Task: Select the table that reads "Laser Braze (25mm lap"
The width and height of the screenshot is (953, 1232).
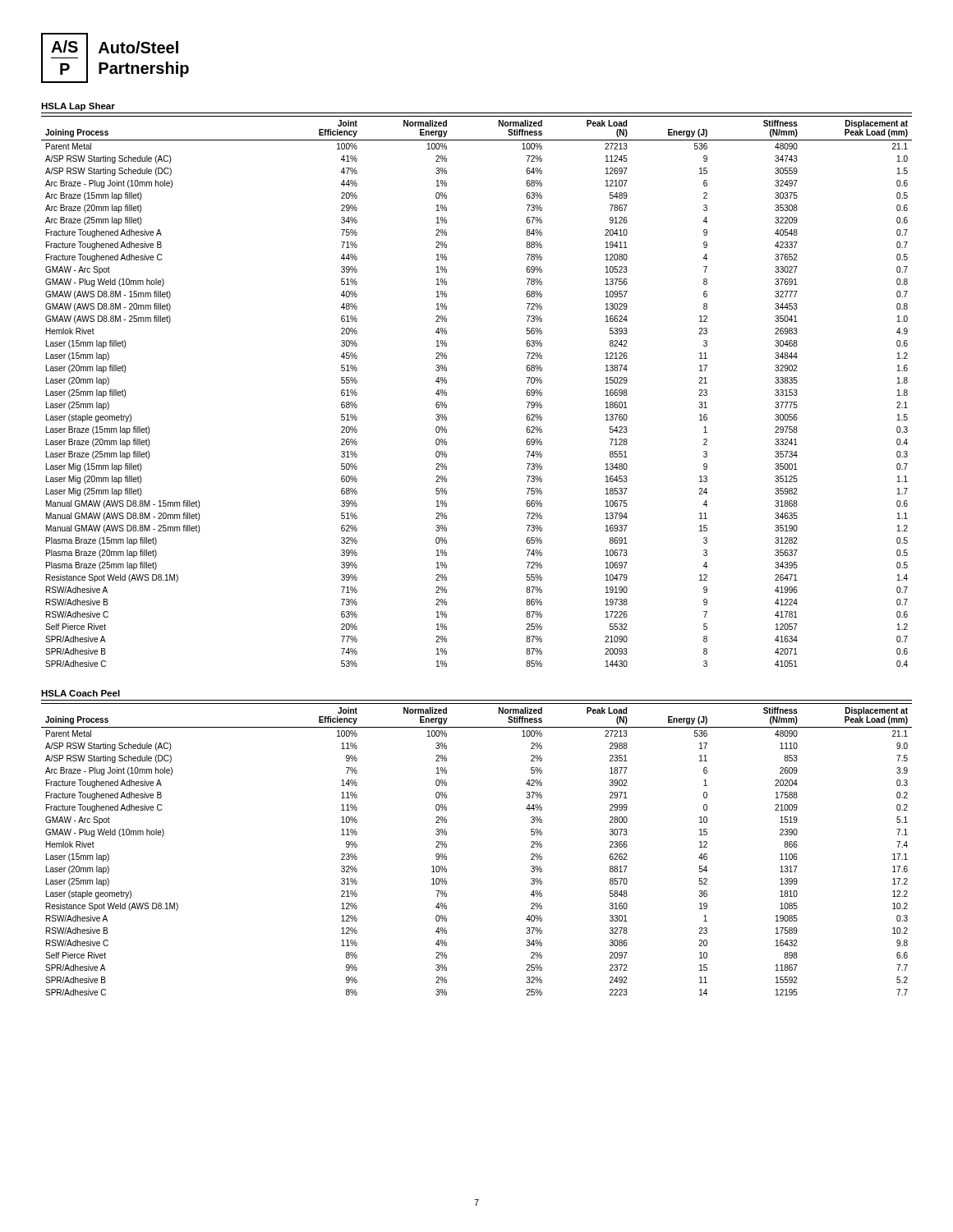Action: coord(476,393)
